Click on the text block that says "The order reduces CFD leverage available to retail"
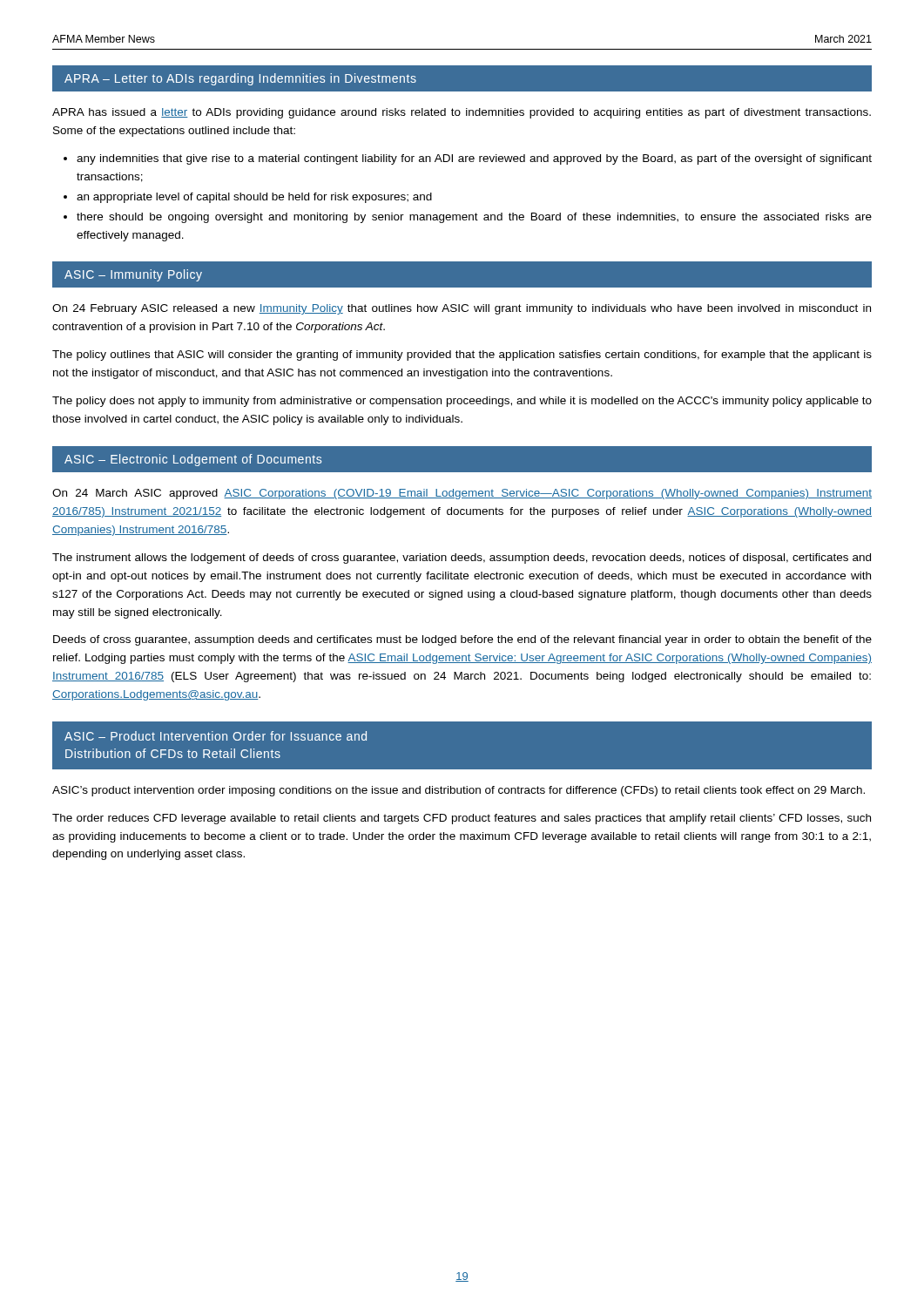 (x=462, y=836)
